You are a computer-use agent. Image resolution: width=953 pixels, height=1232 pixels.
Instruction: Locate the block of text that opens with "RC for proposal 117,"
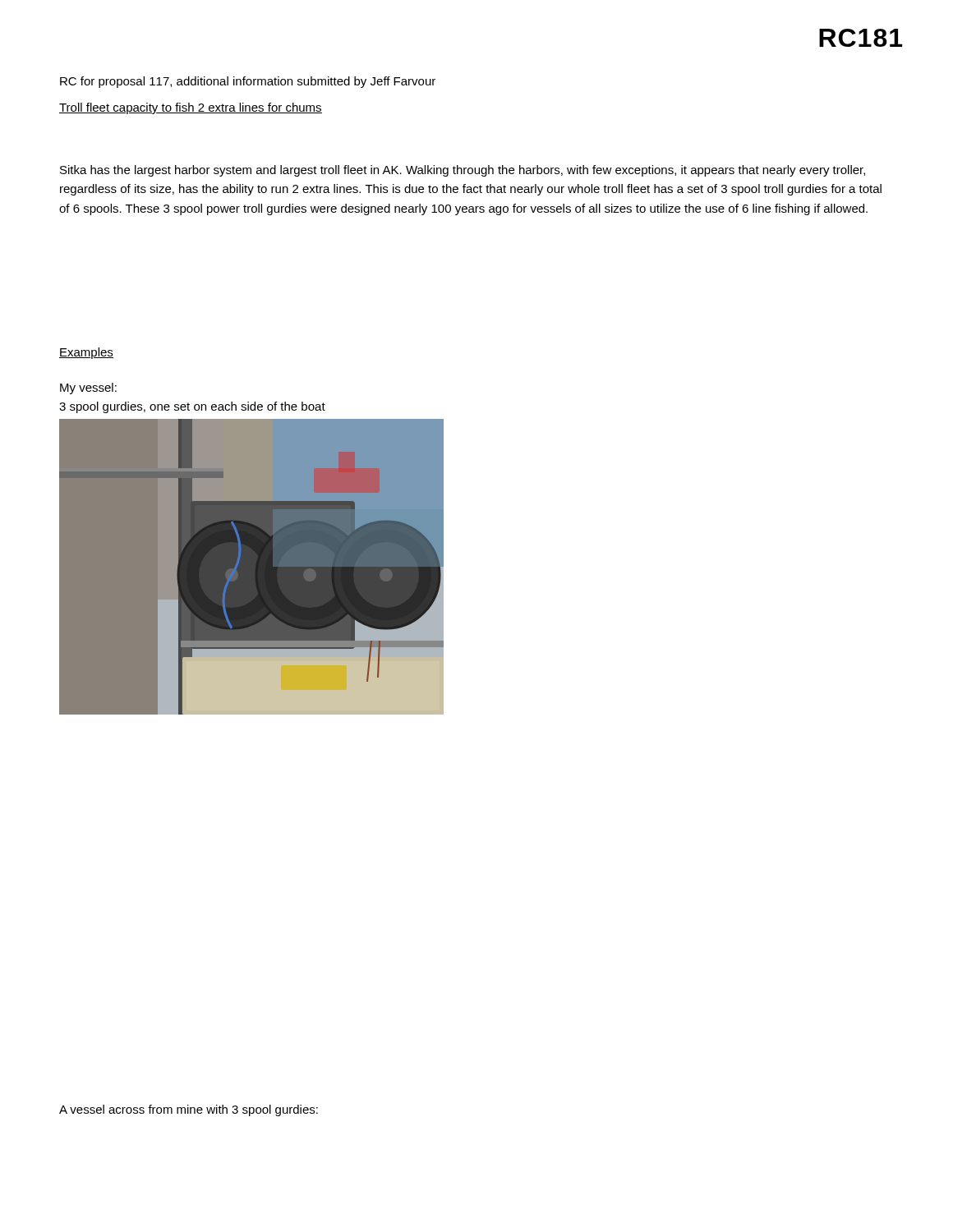pyautogui.click(x=247, y=81)
